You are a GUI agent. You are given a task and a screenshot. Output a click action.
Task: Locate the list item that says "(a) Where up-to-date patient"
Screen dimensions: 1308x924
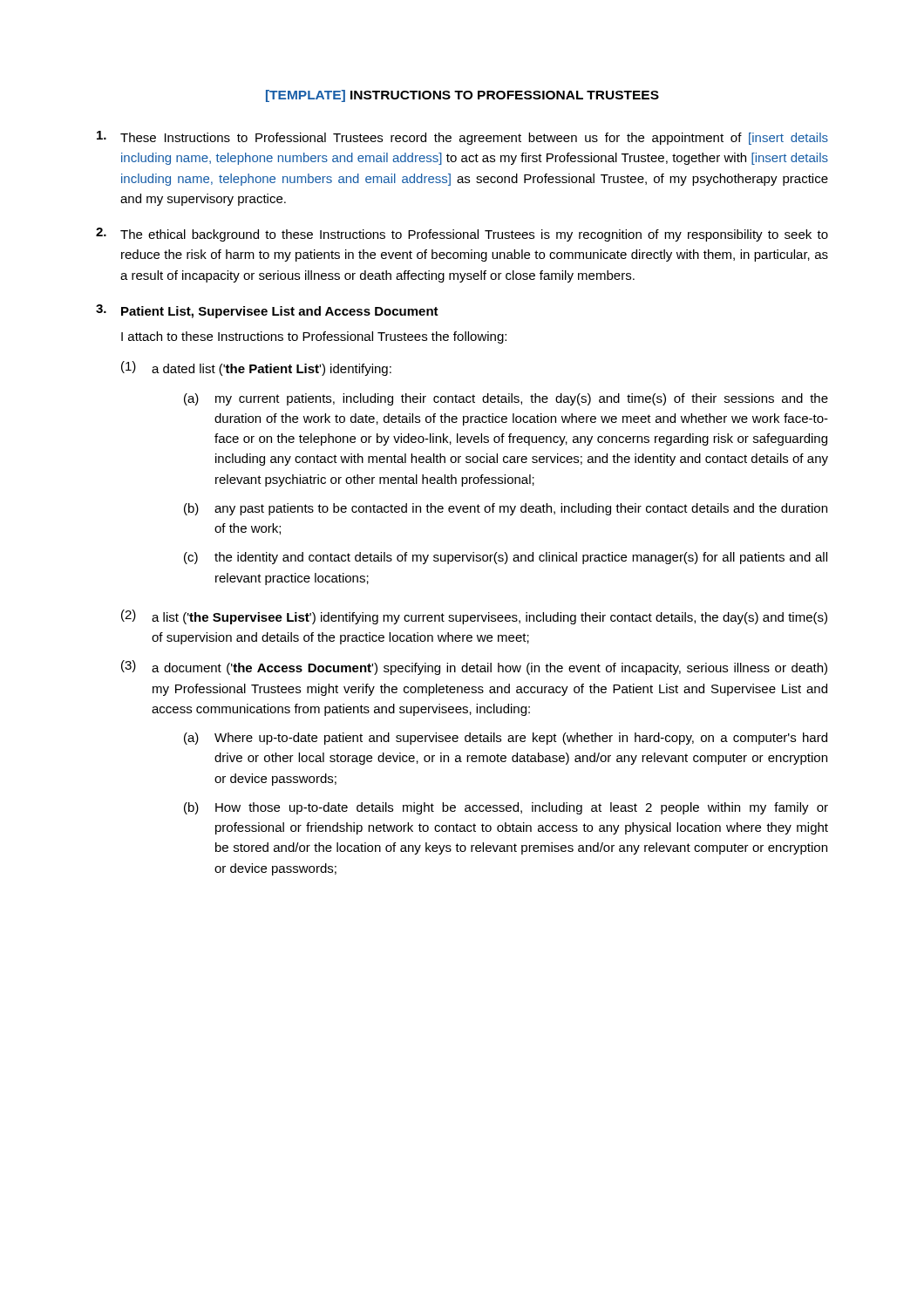pyautogui.click(x=506, y=758)
